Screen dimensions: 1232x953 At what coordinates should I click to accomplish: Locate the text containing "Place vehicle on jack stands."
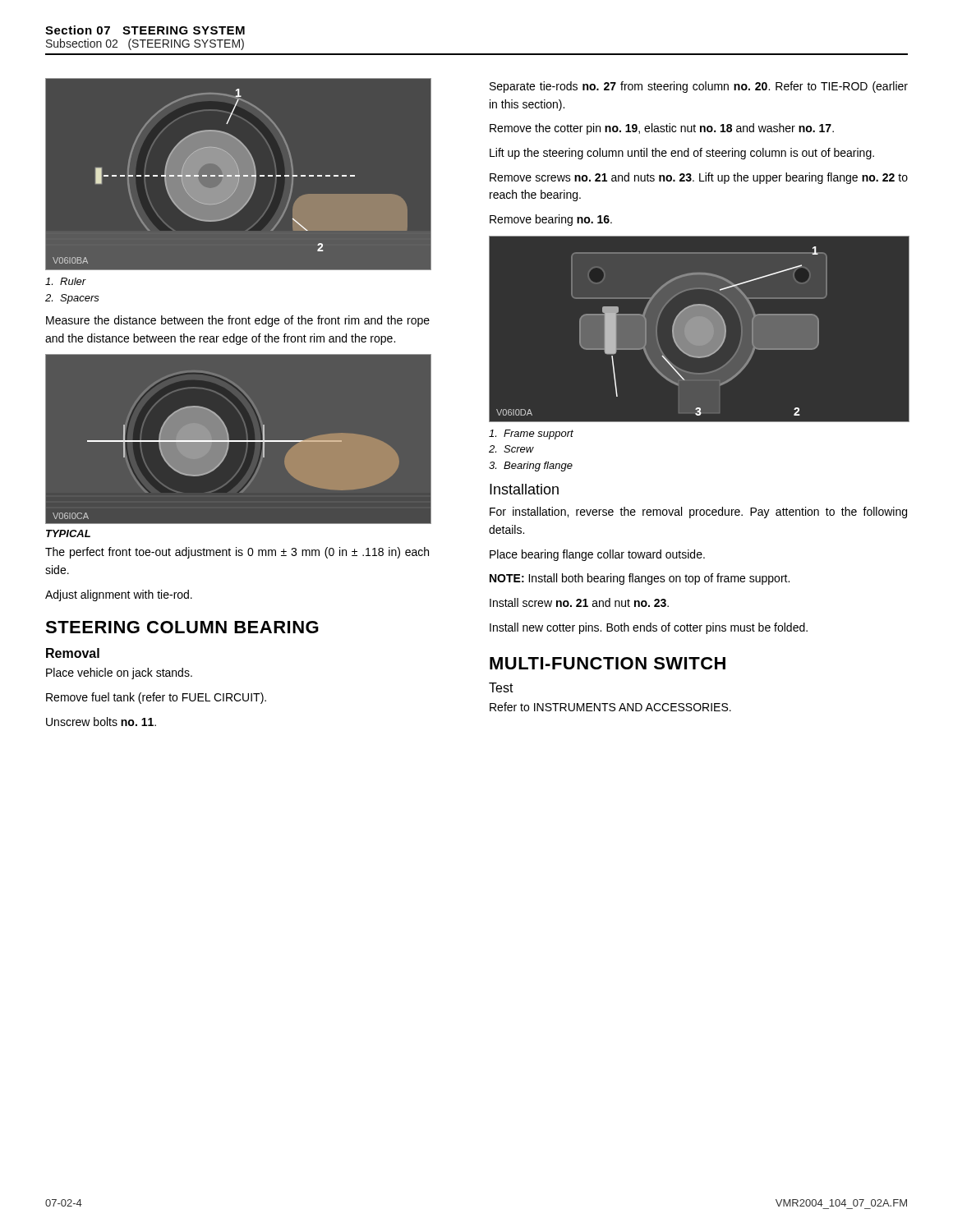[119, 673]
